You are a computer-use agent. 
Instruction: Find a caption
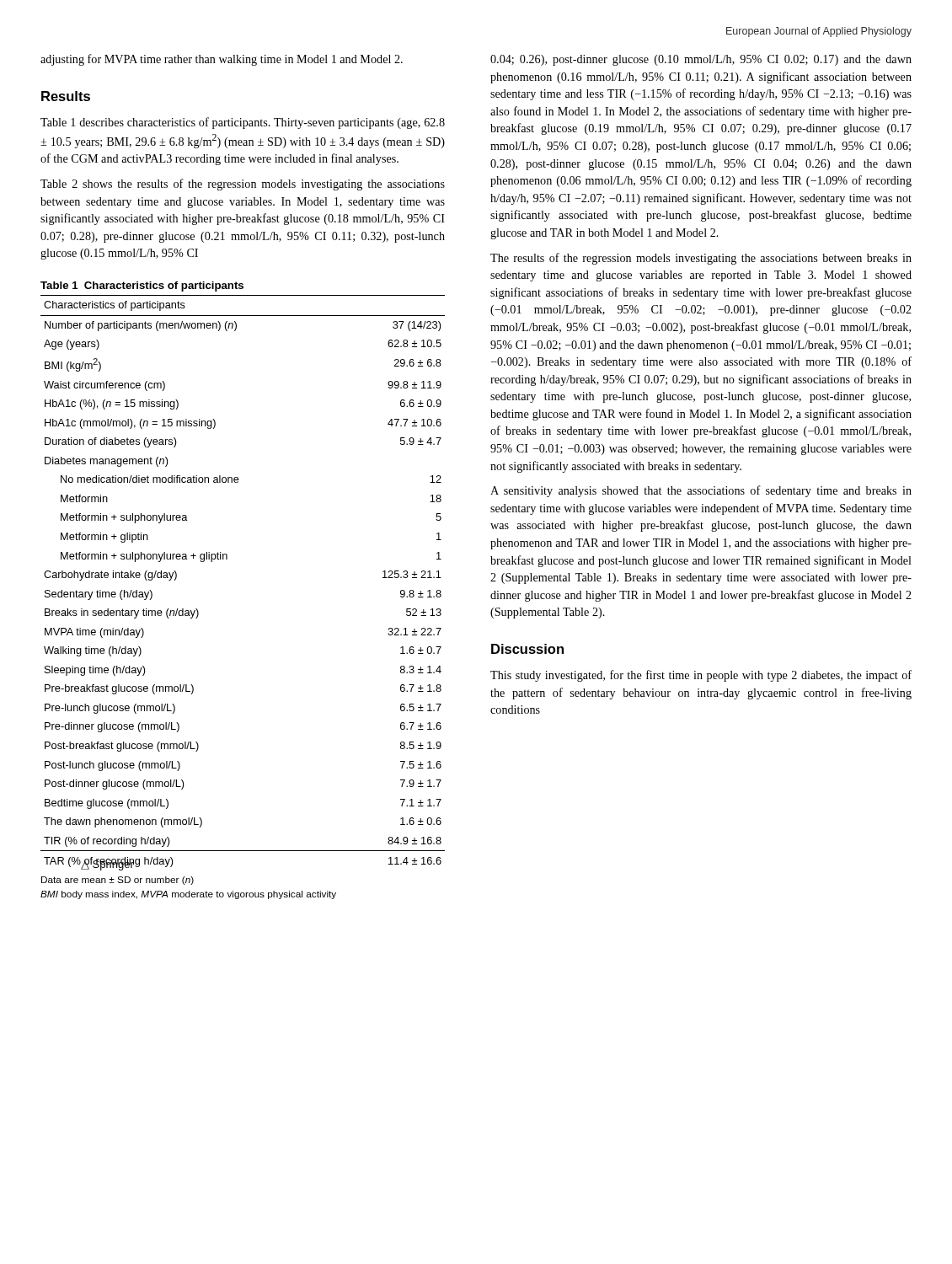142,285
